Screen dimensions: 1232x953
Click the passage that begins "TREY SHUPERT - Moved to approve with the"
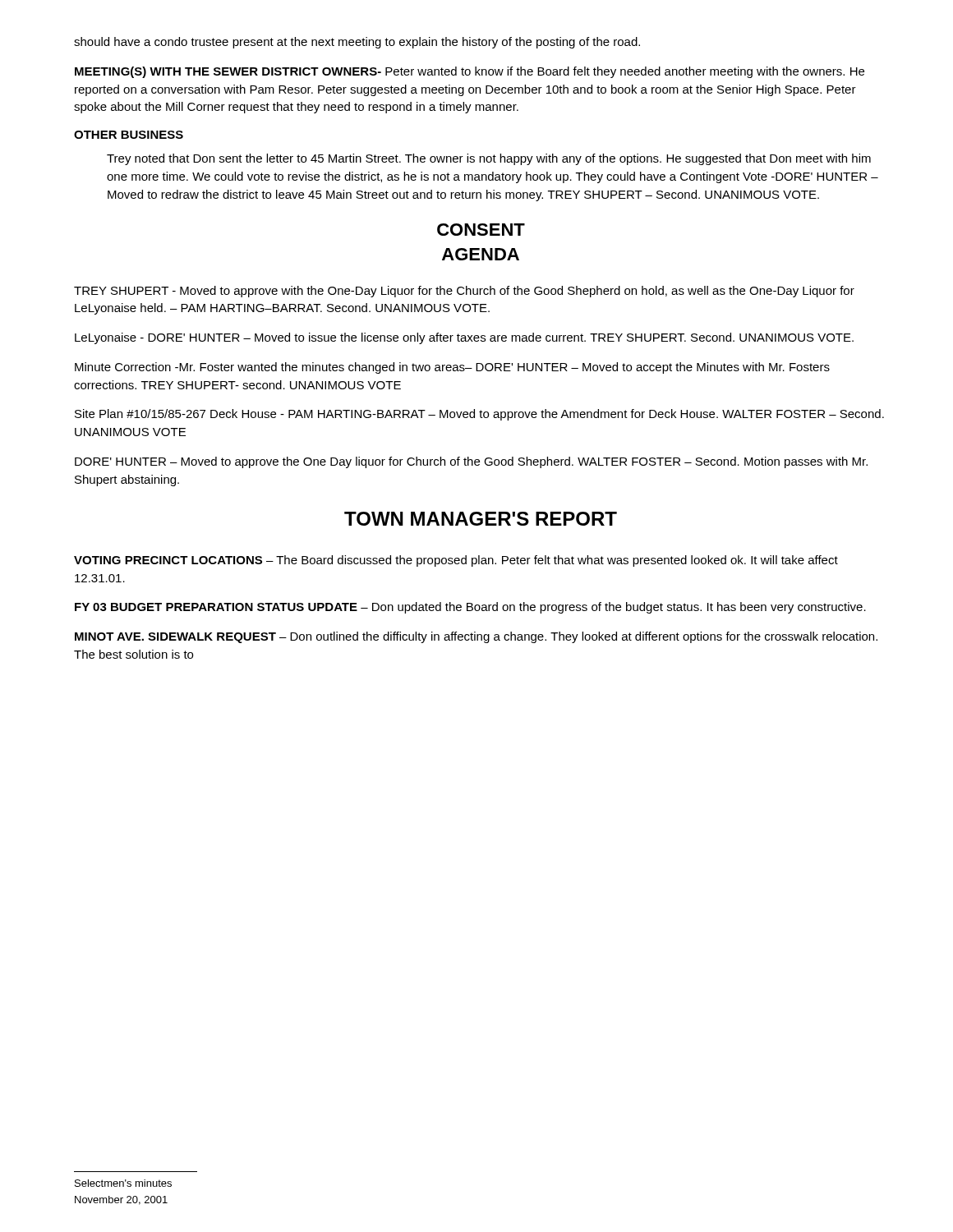(x=464, y=299)
